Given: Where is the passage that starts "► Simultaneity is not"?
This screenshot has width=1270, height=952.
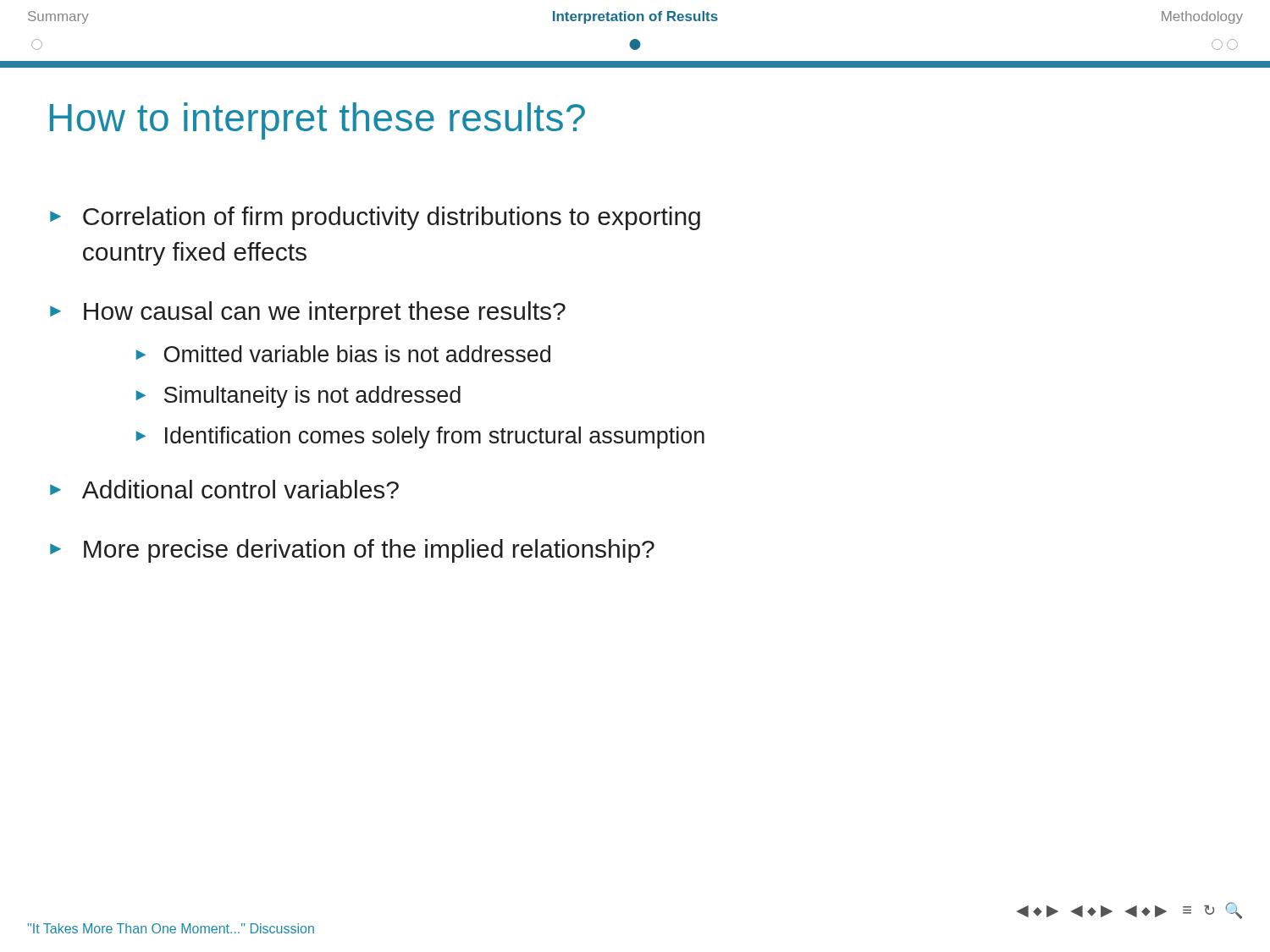Looking at the screenshot, I should [x=297, y=396].
